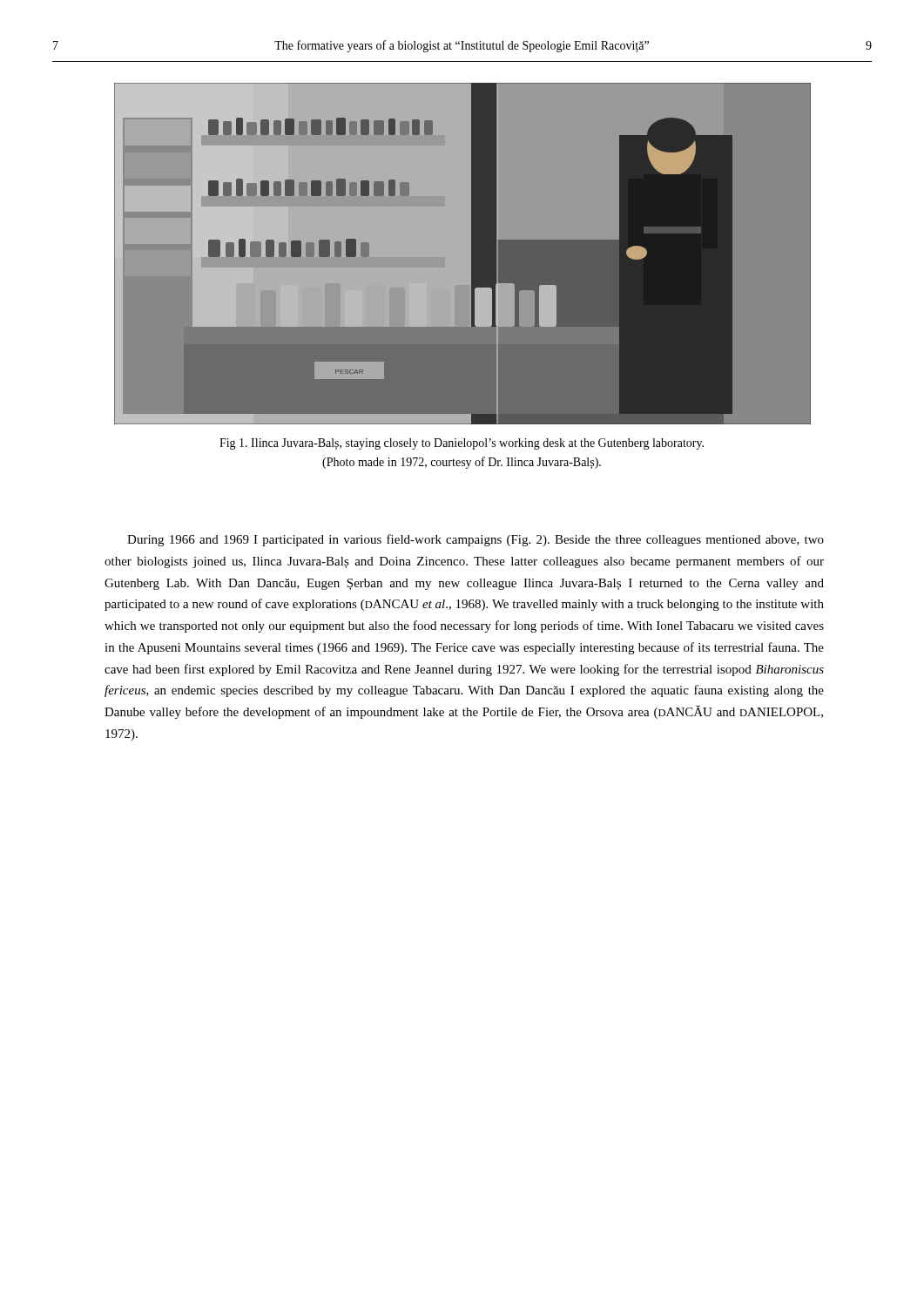This screenshot has height=1307, width=924.
Task: Select a caption
Action: click(x=462, y=453)
